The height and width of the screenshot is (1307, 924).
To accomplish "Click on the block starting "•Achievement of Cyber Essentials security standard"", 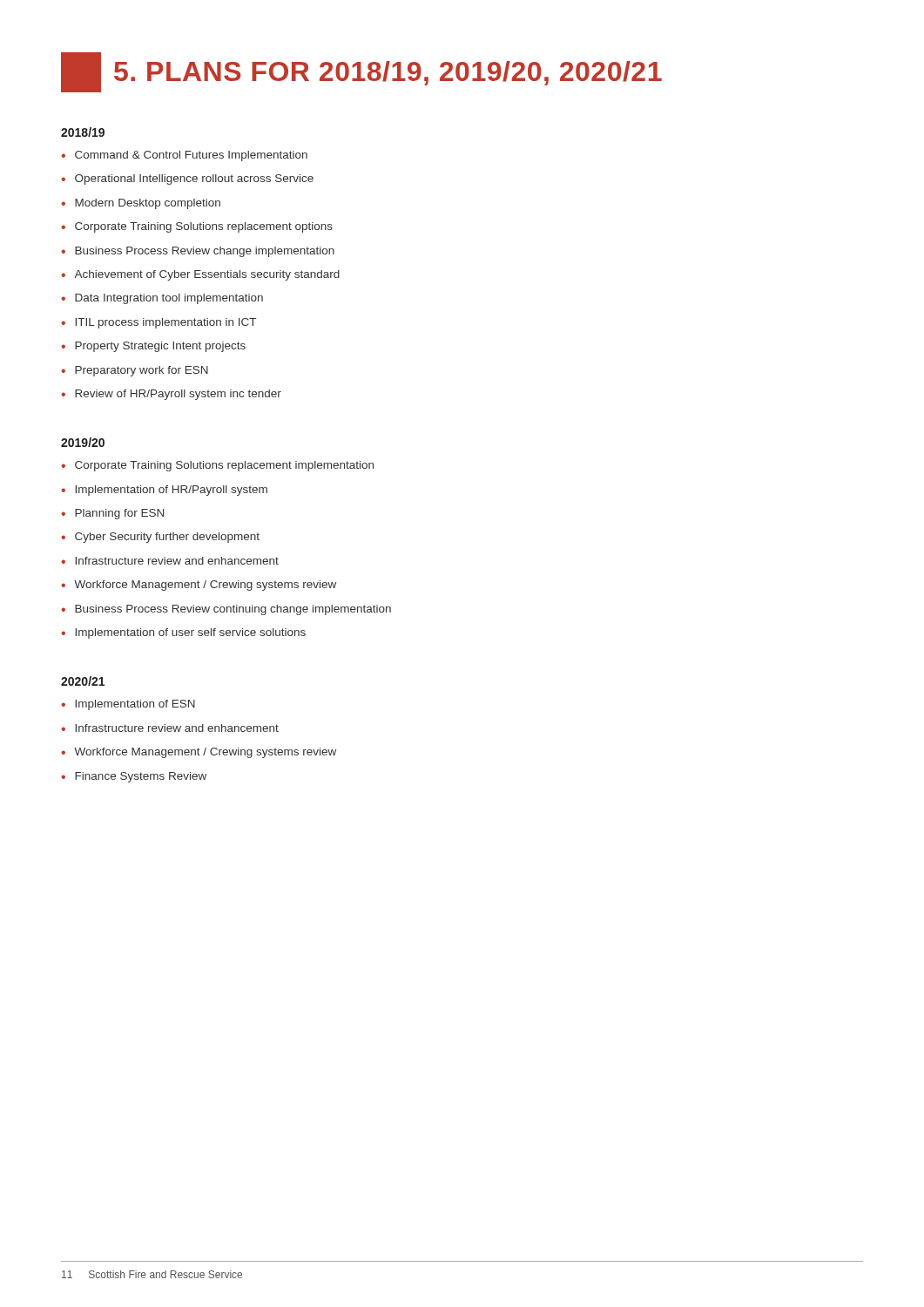I will coord(200,275).
